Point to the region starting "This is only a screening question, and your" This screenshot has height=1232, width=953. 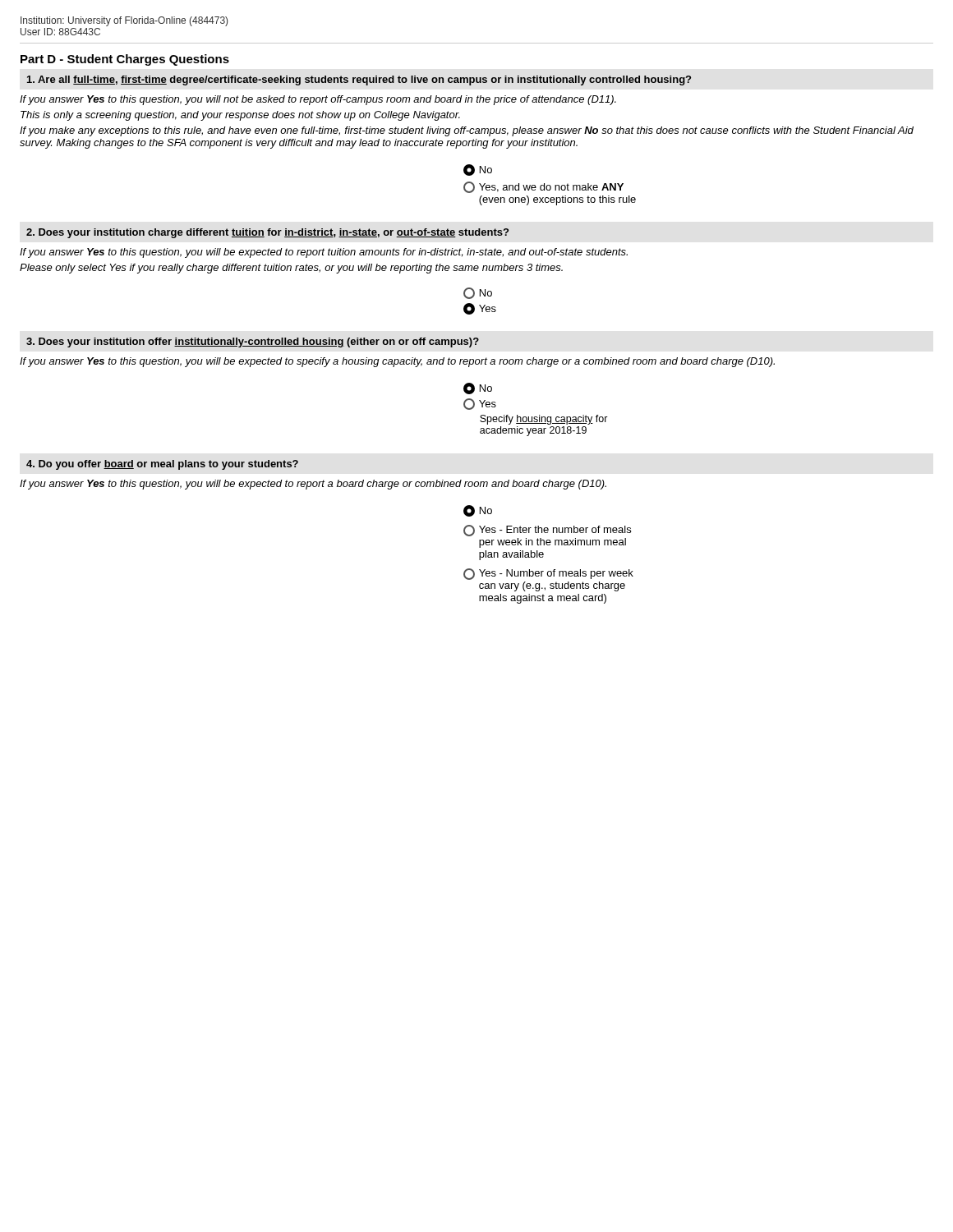coord(240,115)
